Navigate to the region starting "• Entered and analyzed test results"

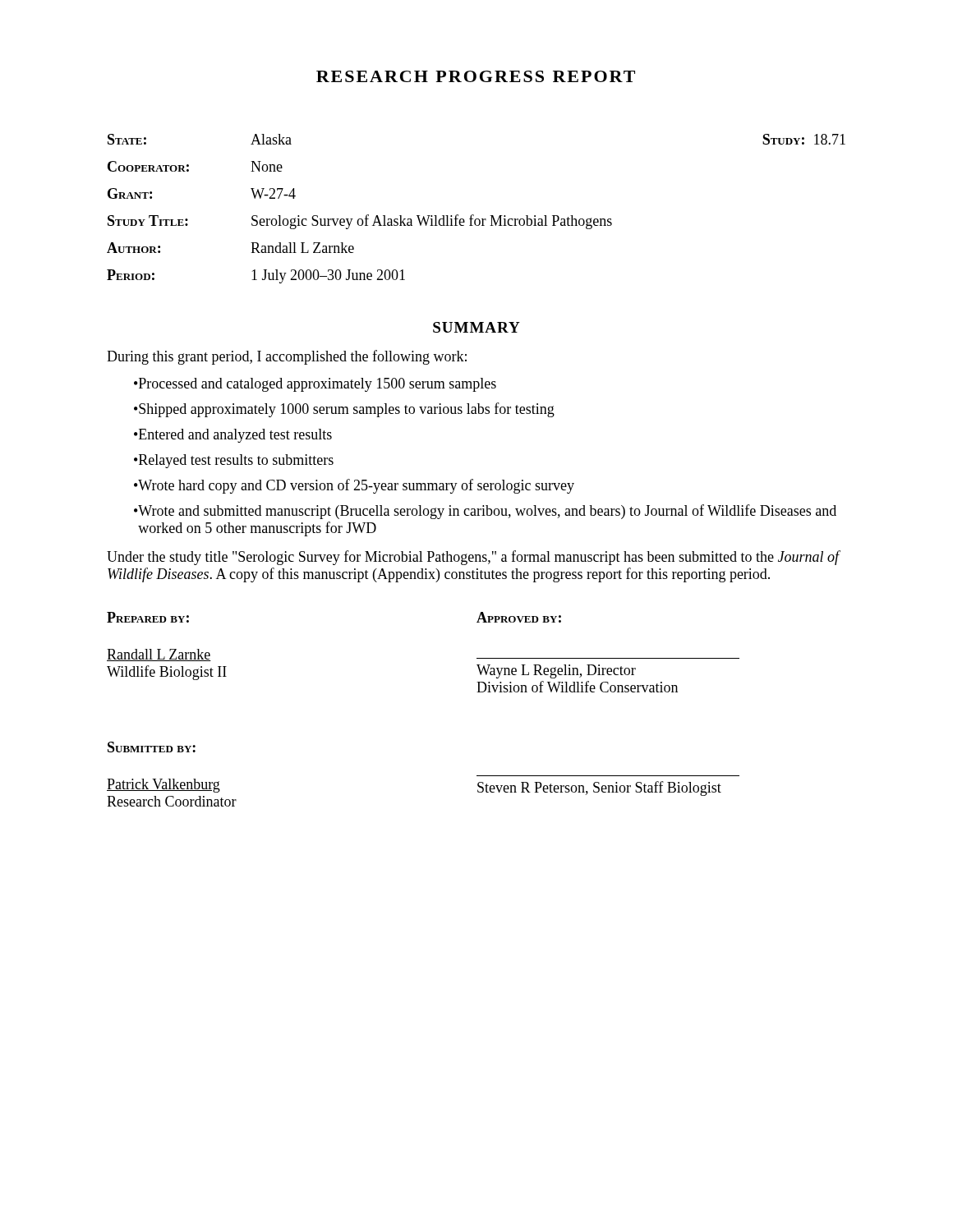point(233,436)
